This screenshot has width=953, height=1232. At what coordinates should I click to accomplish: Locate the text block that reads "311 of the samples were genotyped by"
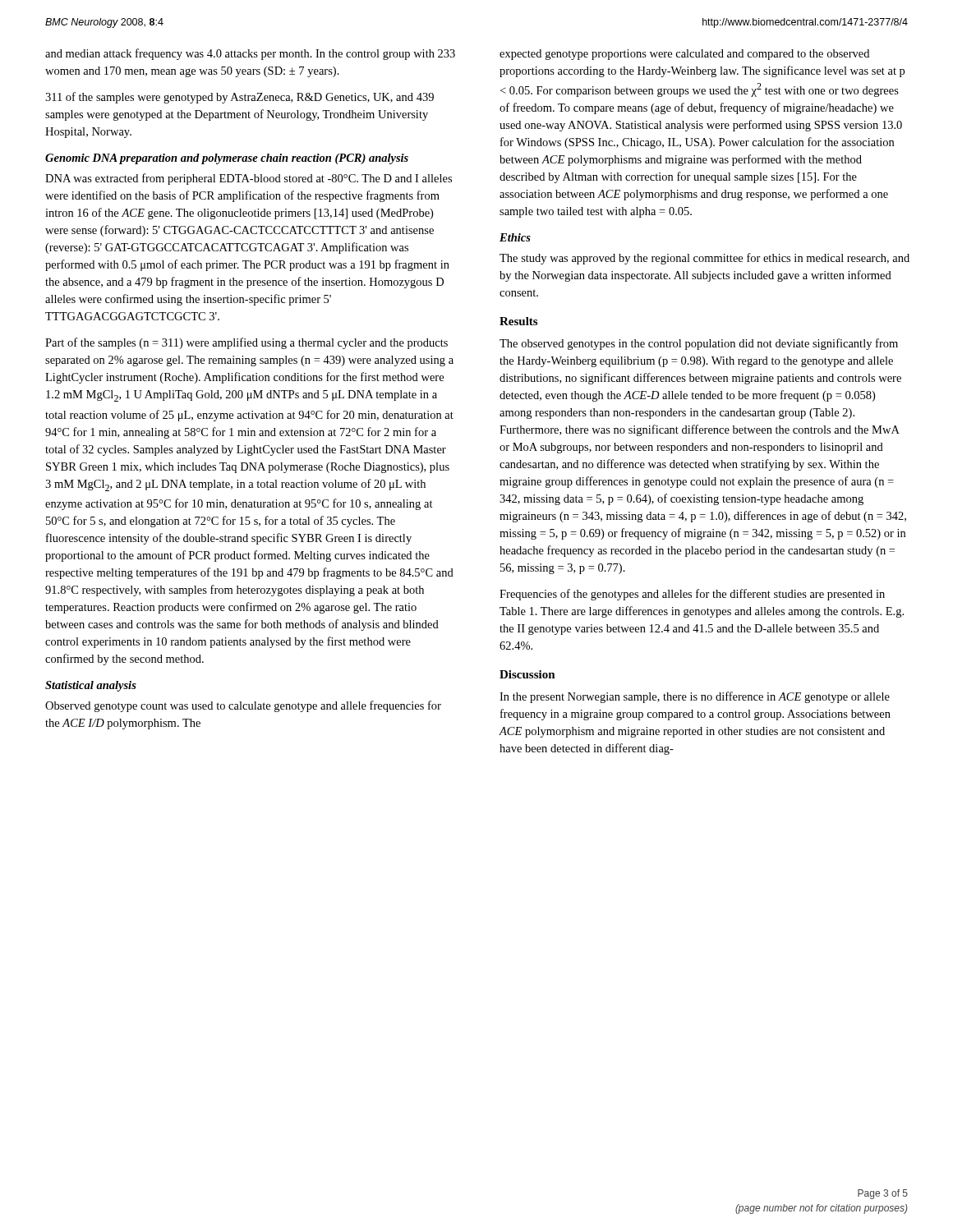point(251,115)
